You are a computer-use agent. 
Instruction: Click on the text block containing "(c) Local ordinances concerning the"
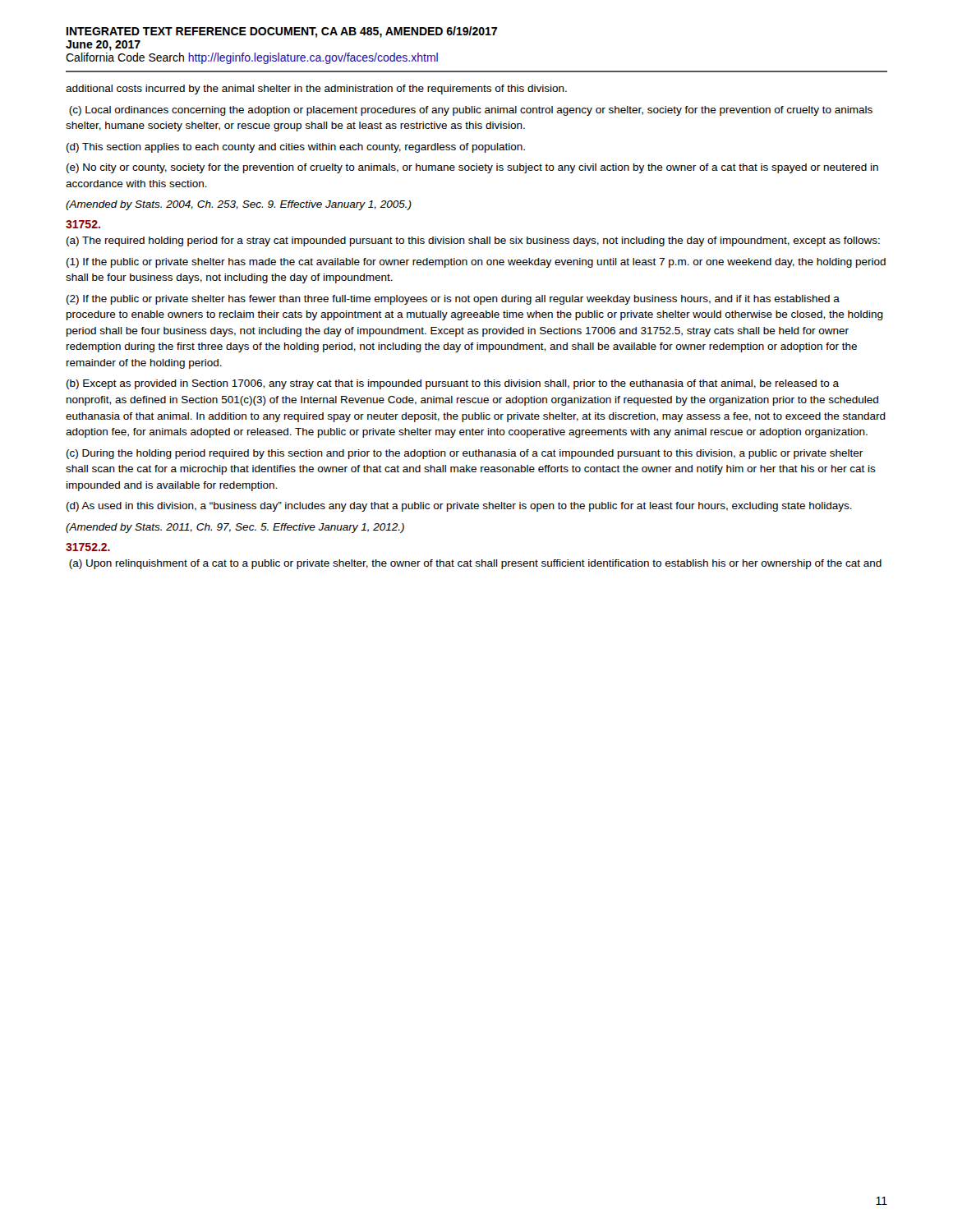pyautogui.click(x=469, y=117)
